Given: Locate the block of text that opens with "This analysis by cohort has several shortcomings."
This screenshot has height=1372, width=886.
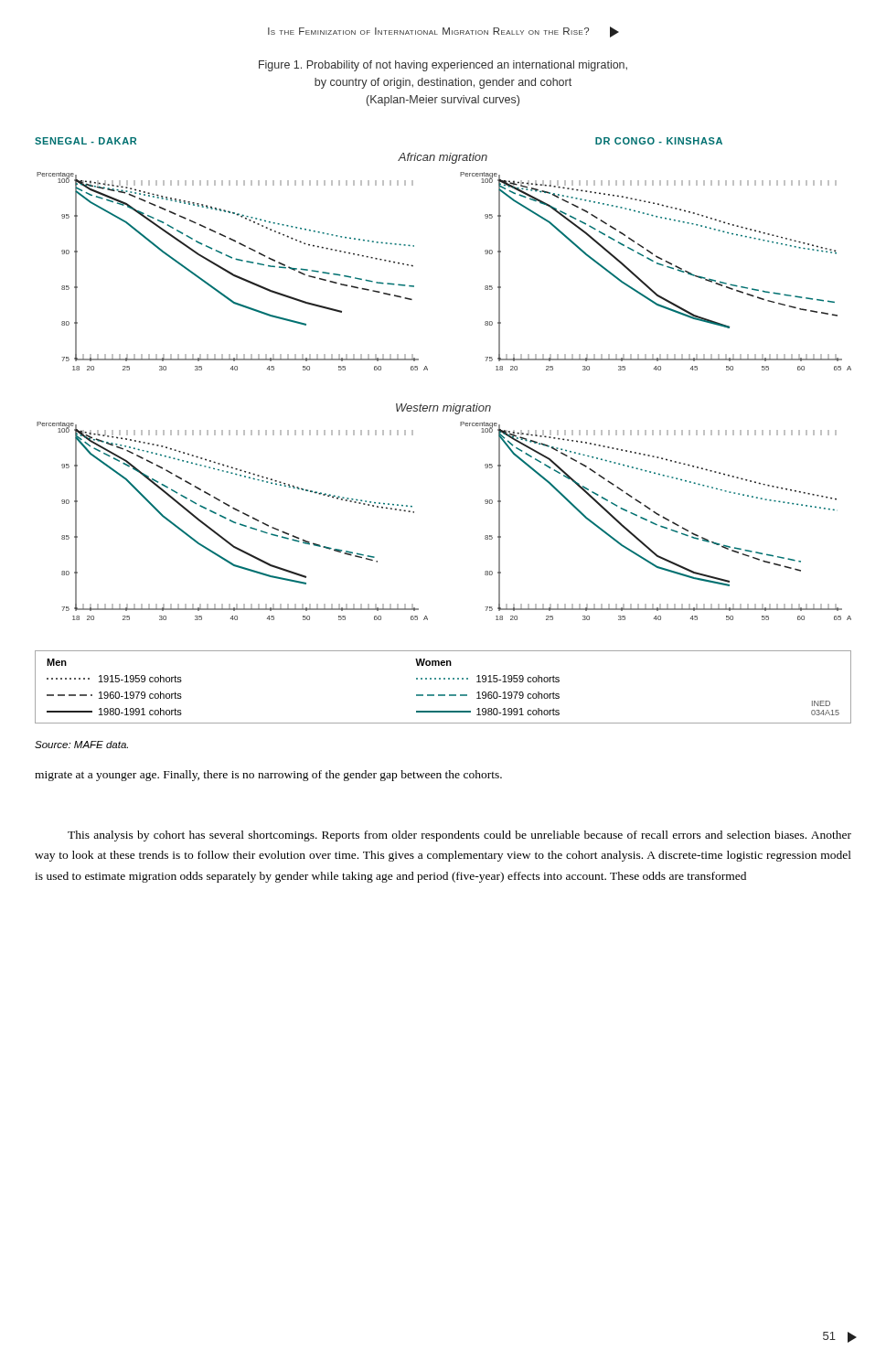Looking at the screenshot, I should pyautogui.click(x=443, y=856).
